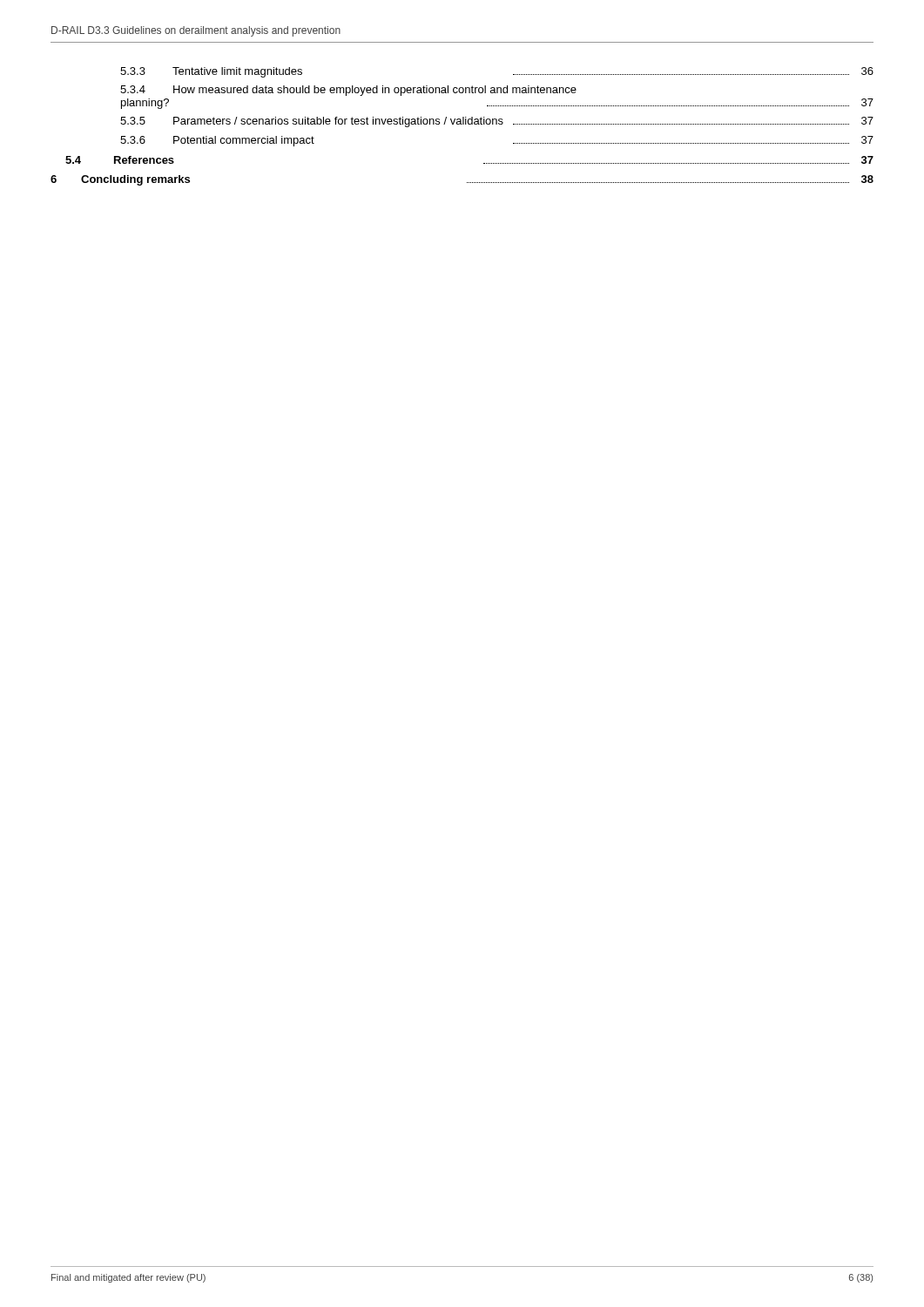The height and width of the screenshot is (1307, 924).
Task: Click on the text block starting "6 Concluding remarks 38"
Action: (462, 179)
